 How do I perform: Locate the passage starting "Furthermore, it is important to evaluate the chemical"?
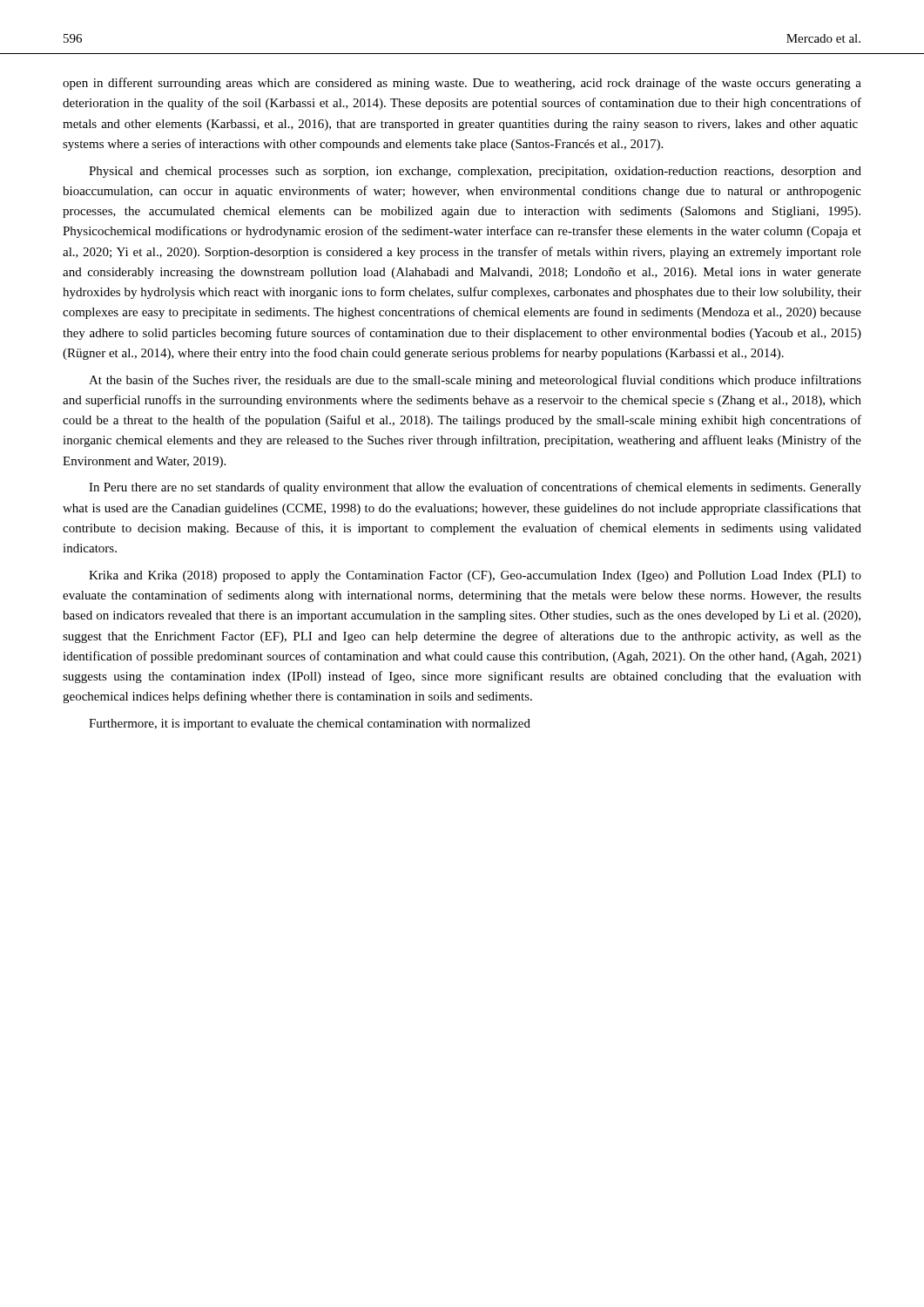(x=310, y=723)
